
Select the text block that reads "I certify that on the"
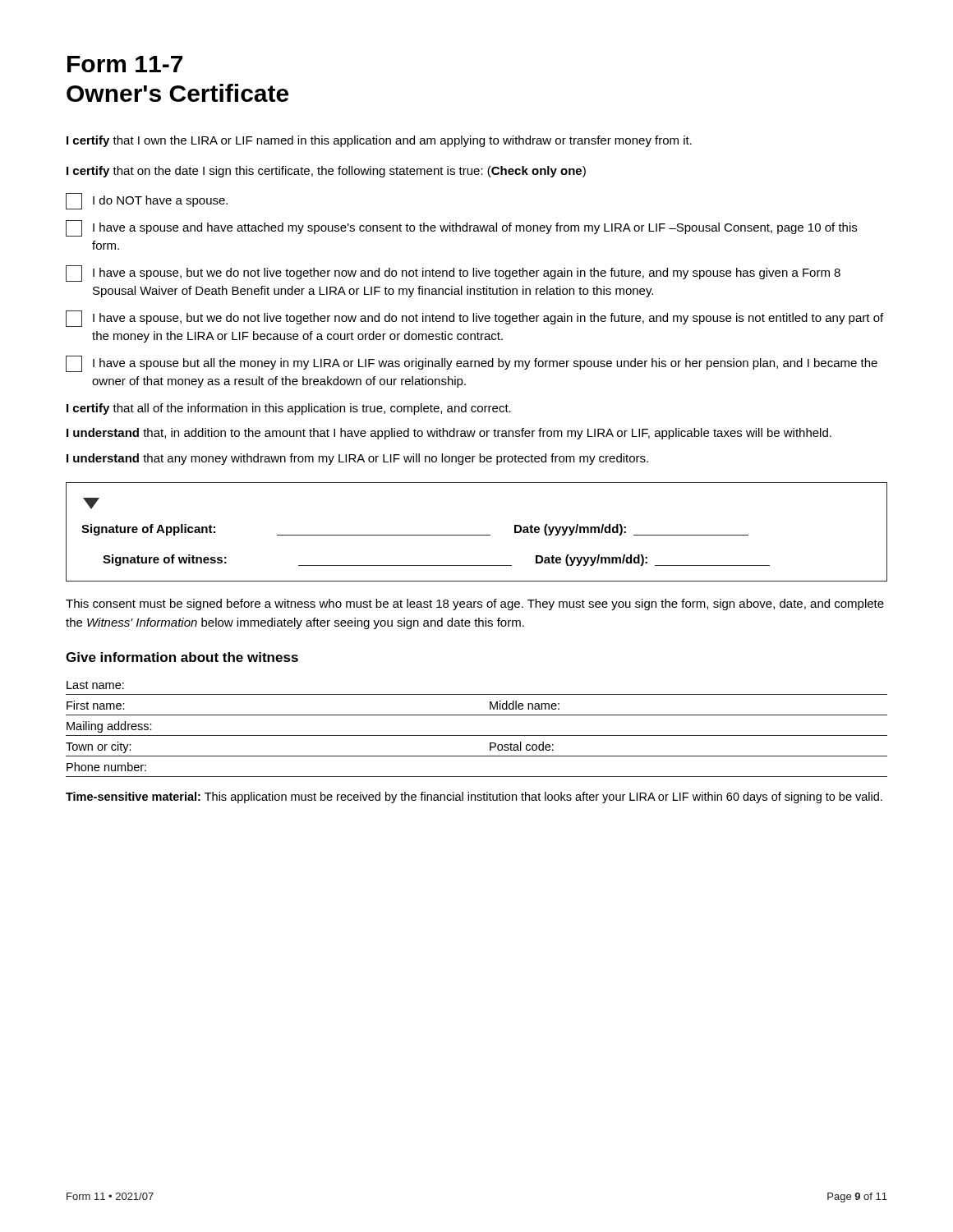click(326, 170)
